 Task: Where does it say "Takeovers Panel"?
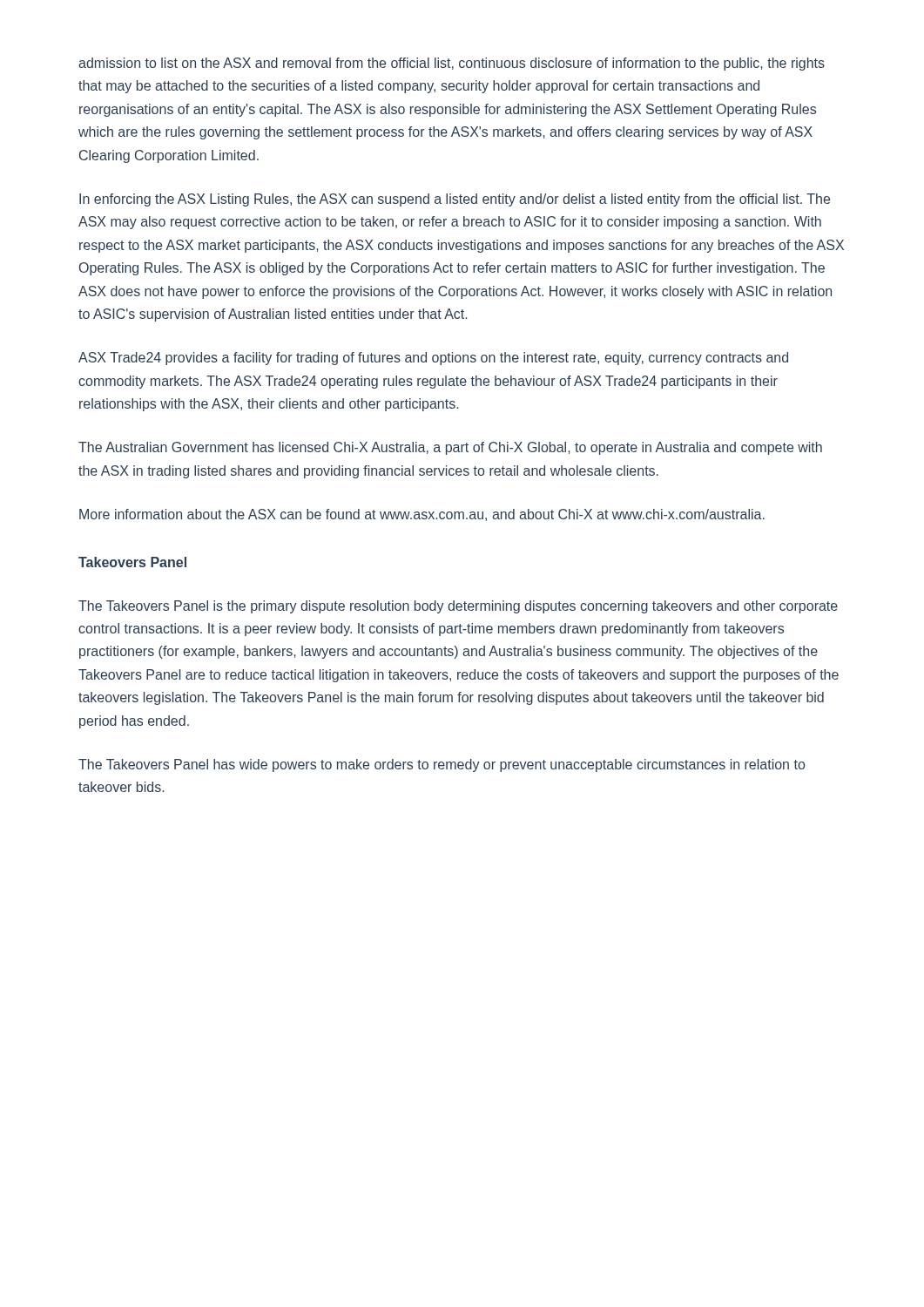[133, 562]
